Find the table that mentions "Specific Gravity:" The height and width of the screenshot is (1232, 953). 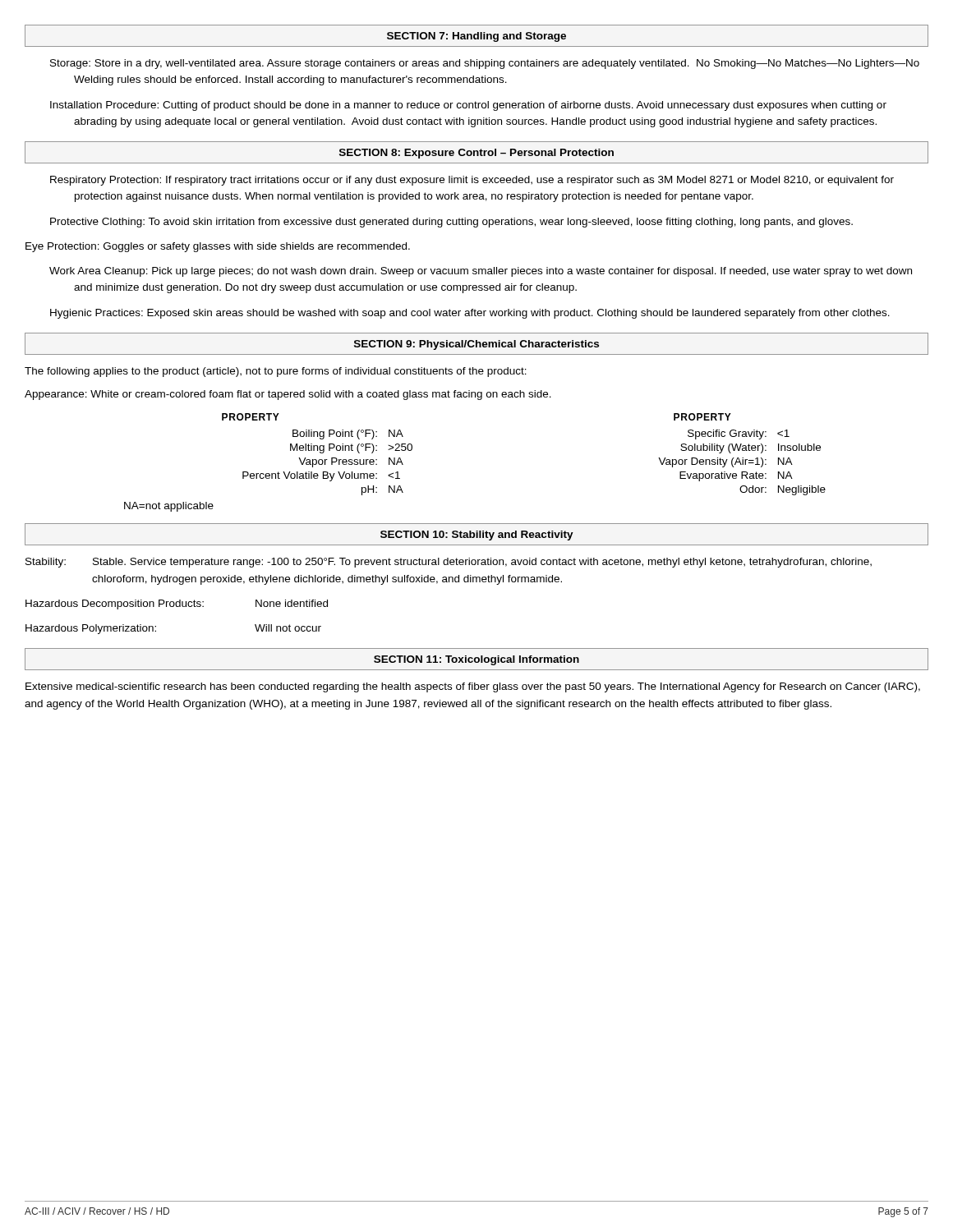476,454
